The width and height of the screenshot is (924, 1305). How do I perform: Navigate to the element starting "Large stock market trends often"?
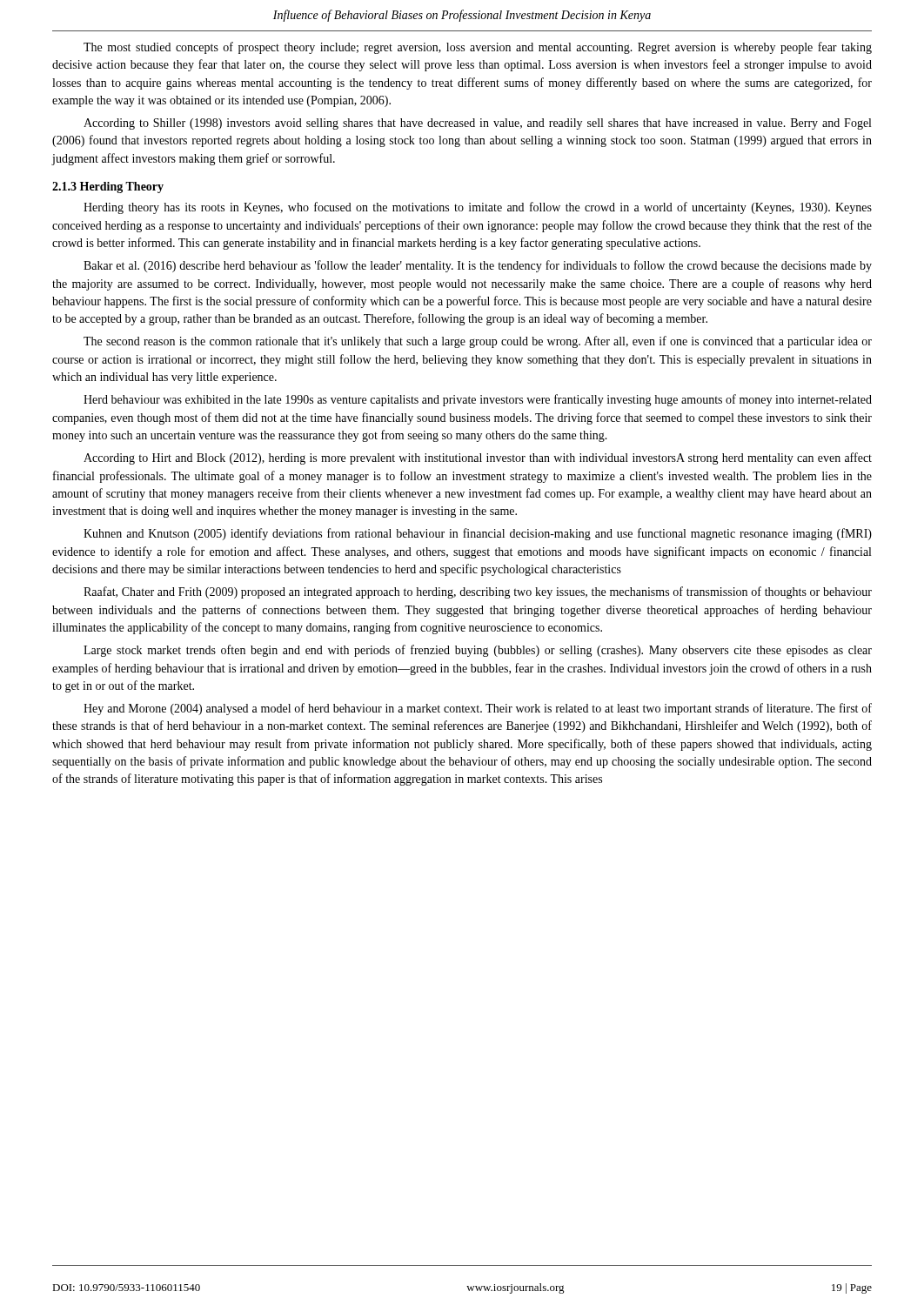pos(462,669)
